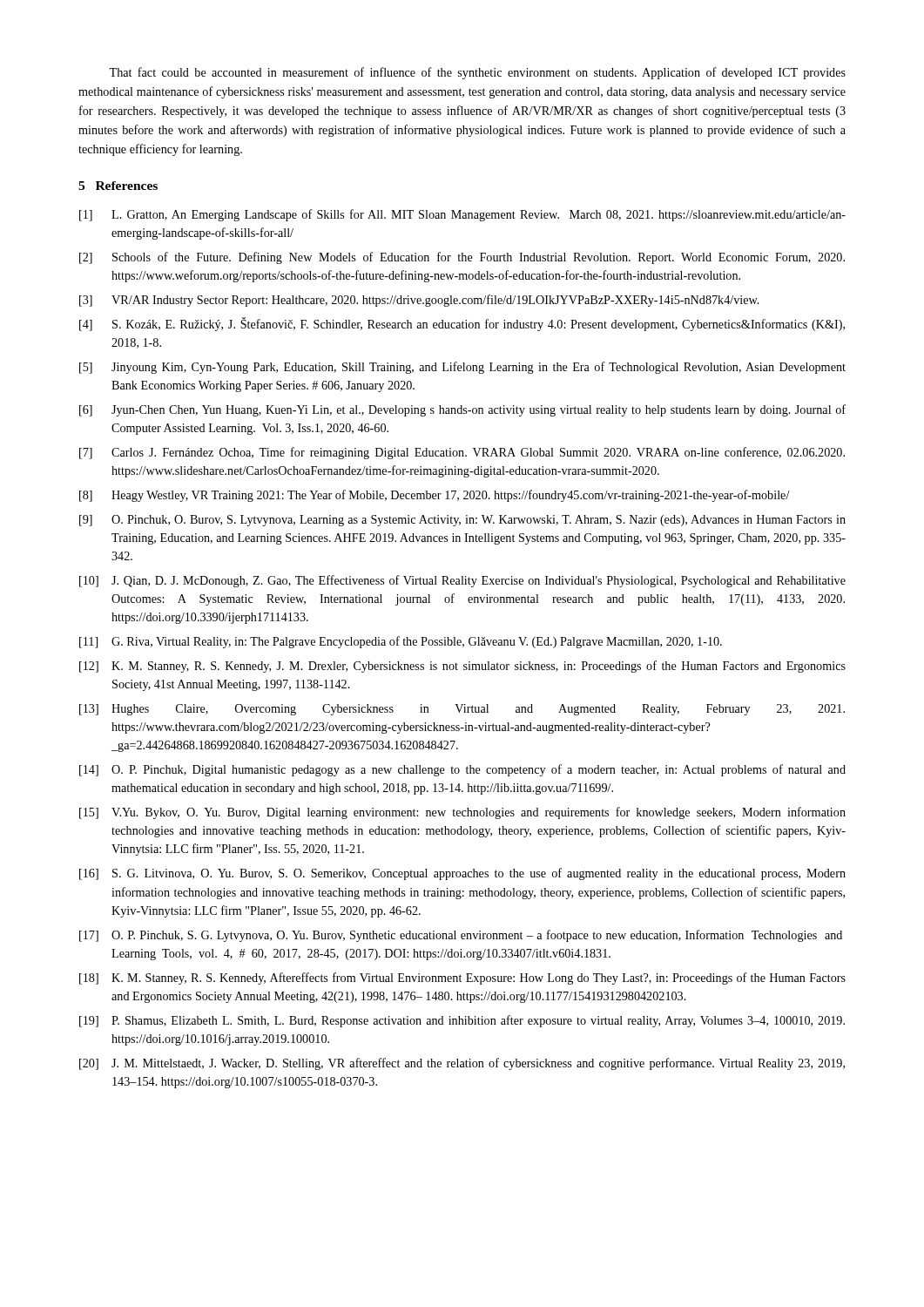This screenshot has width=924, height=1307.
Task: Where is the passage that starts "[5] Jinyoung Kim,"?
Action: pos(462,377)
